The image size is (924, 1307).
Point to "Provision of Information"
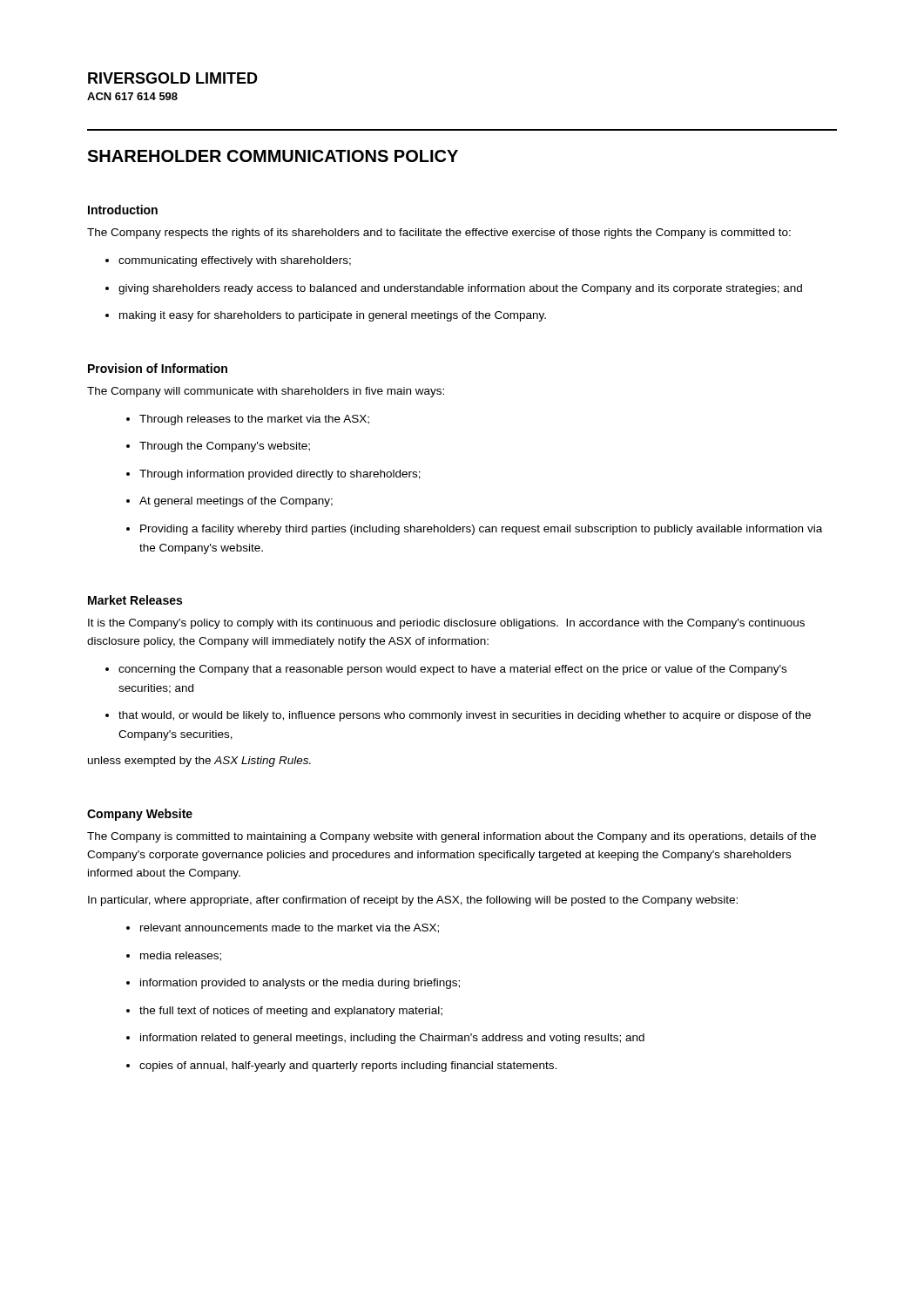click(x=158, y=368)
